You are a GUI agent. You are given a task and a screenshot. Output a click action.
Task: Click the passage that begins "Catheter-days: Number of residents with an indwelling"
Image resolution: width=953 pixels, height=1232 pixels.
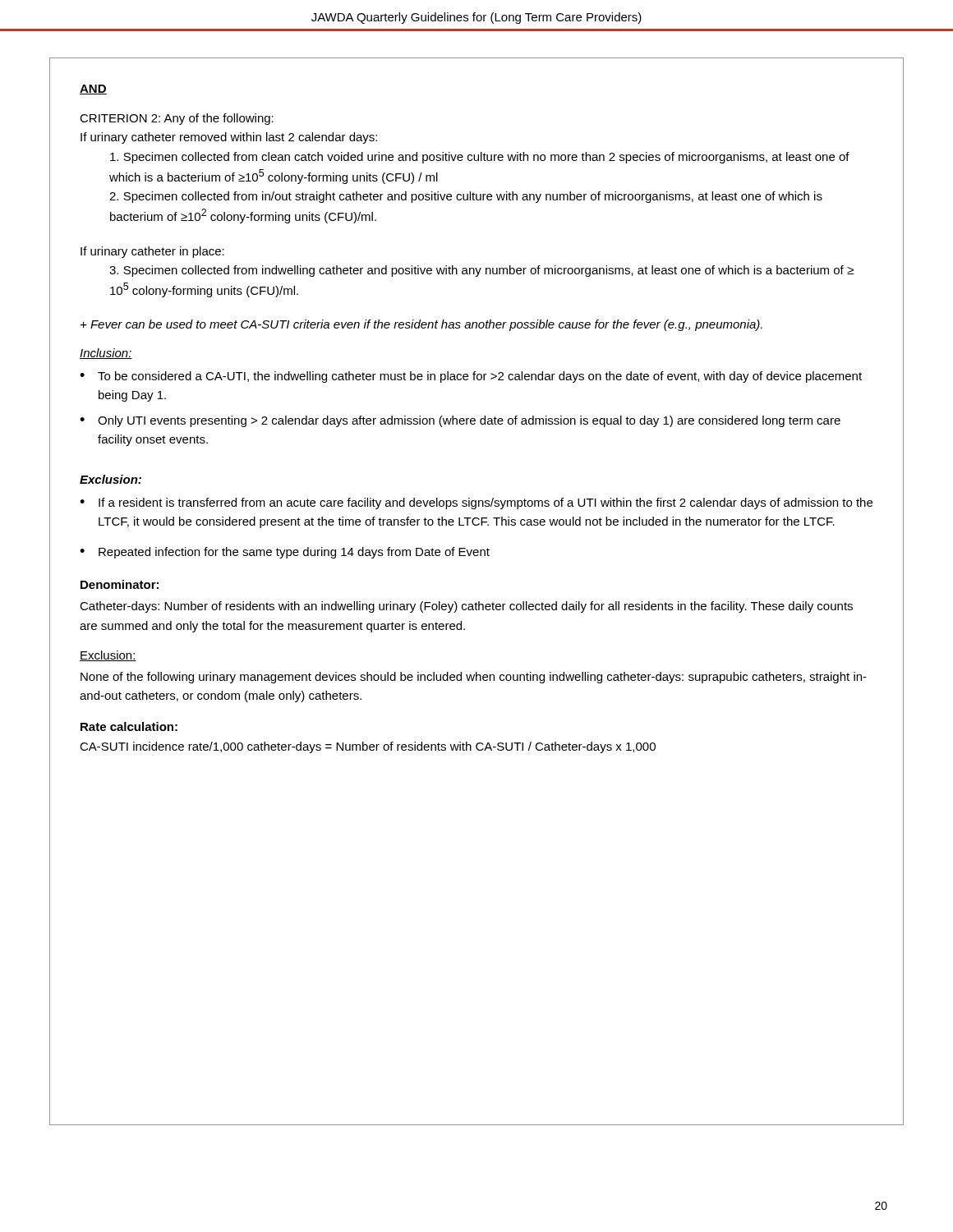click(466, 616)
